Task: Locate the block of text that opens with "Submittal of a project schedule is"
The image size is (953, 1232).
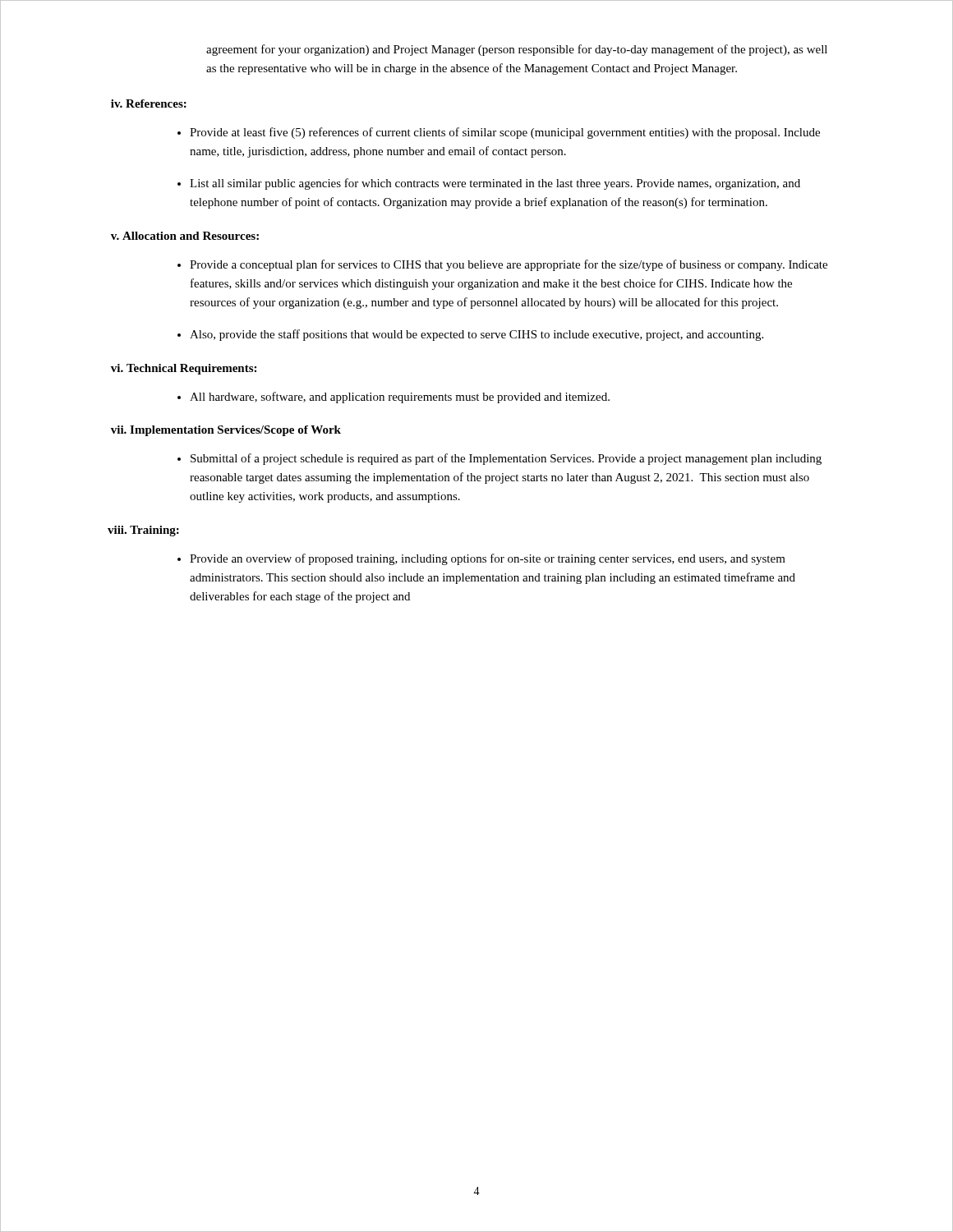Action: click(506, 477)
